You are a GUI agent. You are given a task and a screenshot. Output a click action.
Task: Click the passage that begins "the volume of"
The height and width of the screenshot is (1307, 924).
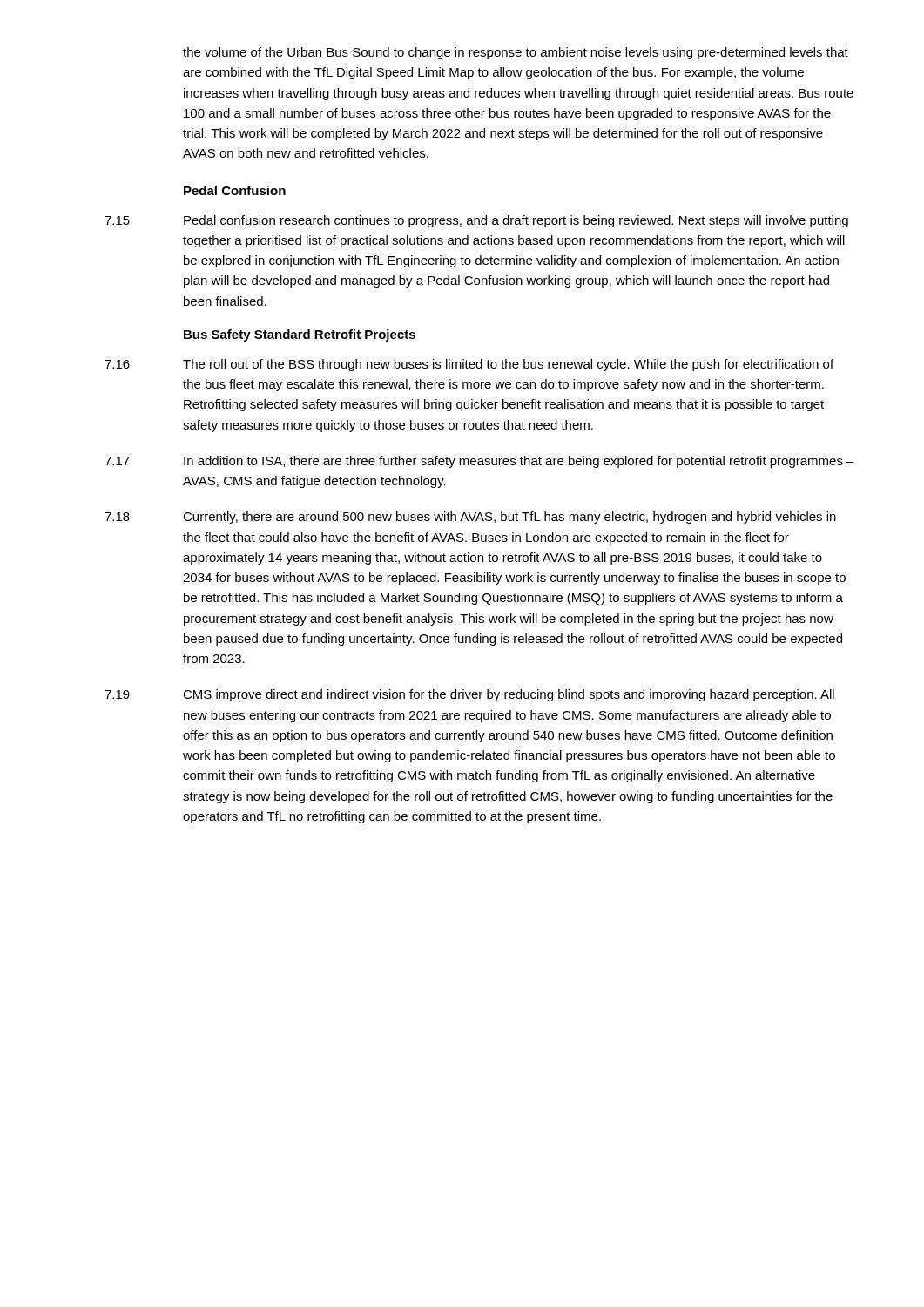(518, 102)
